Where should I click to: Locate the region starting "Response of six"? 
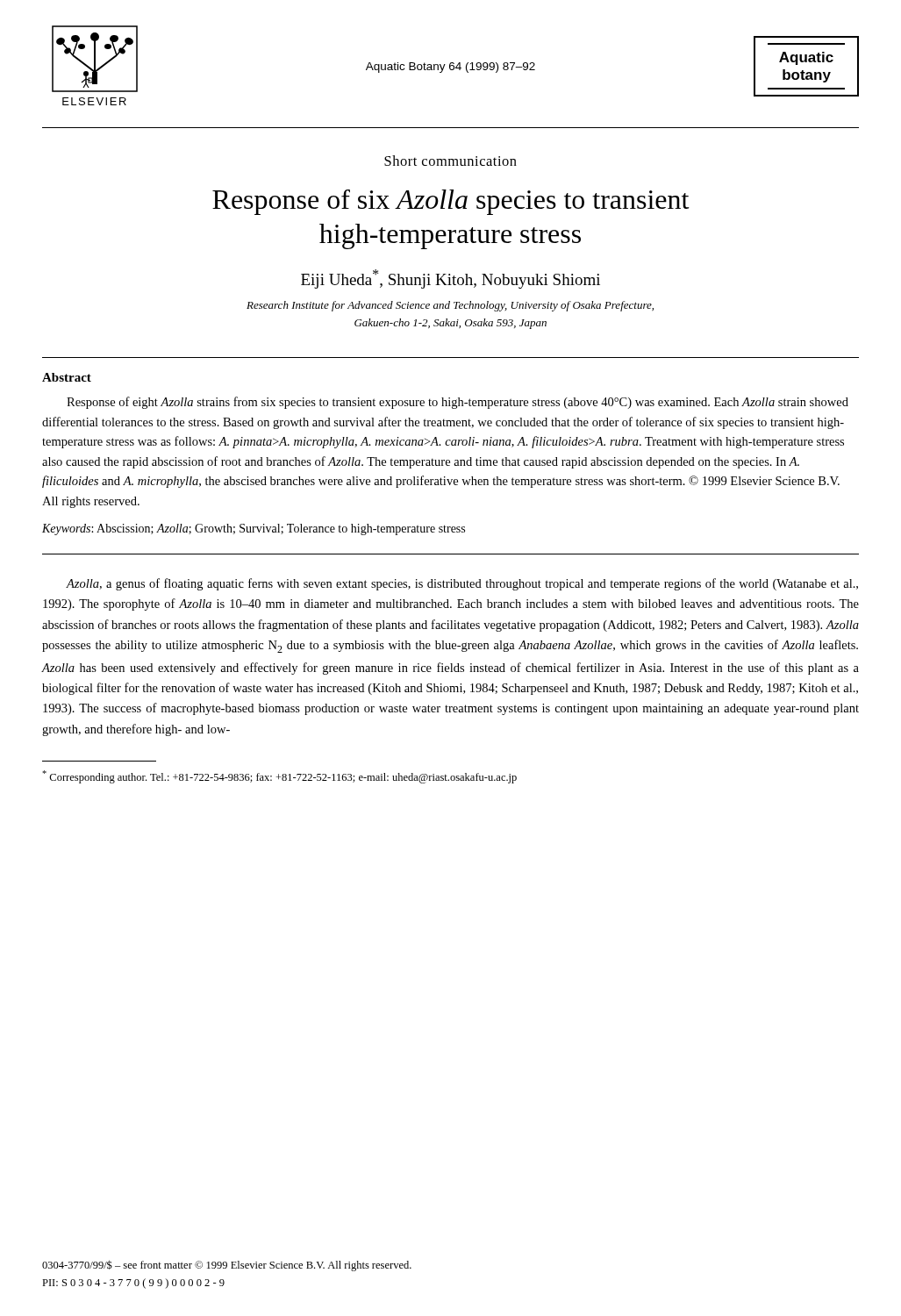click(x=450, y=216)
